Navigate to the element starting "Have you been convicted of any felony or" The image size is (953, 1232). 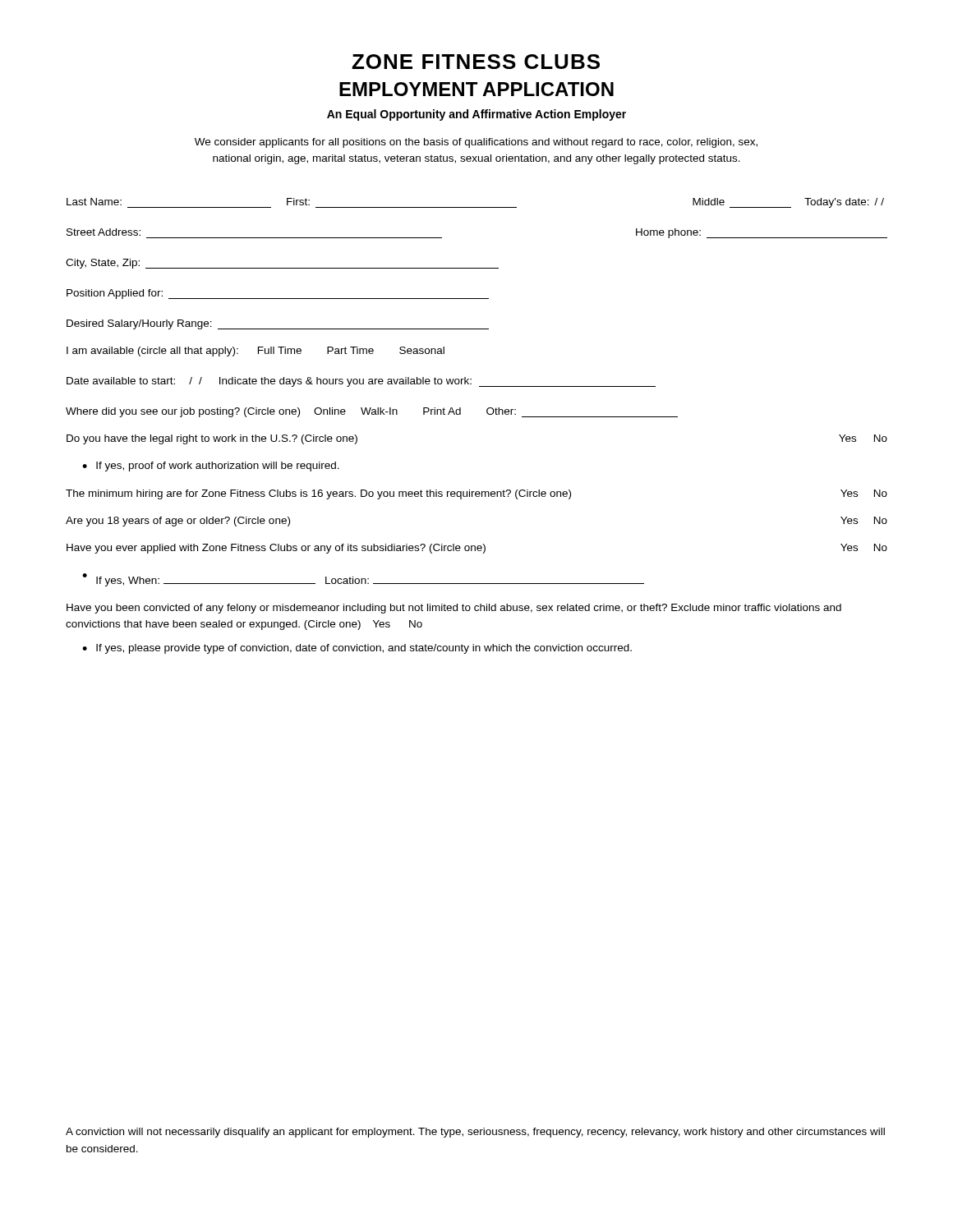(x=454, y=616)
